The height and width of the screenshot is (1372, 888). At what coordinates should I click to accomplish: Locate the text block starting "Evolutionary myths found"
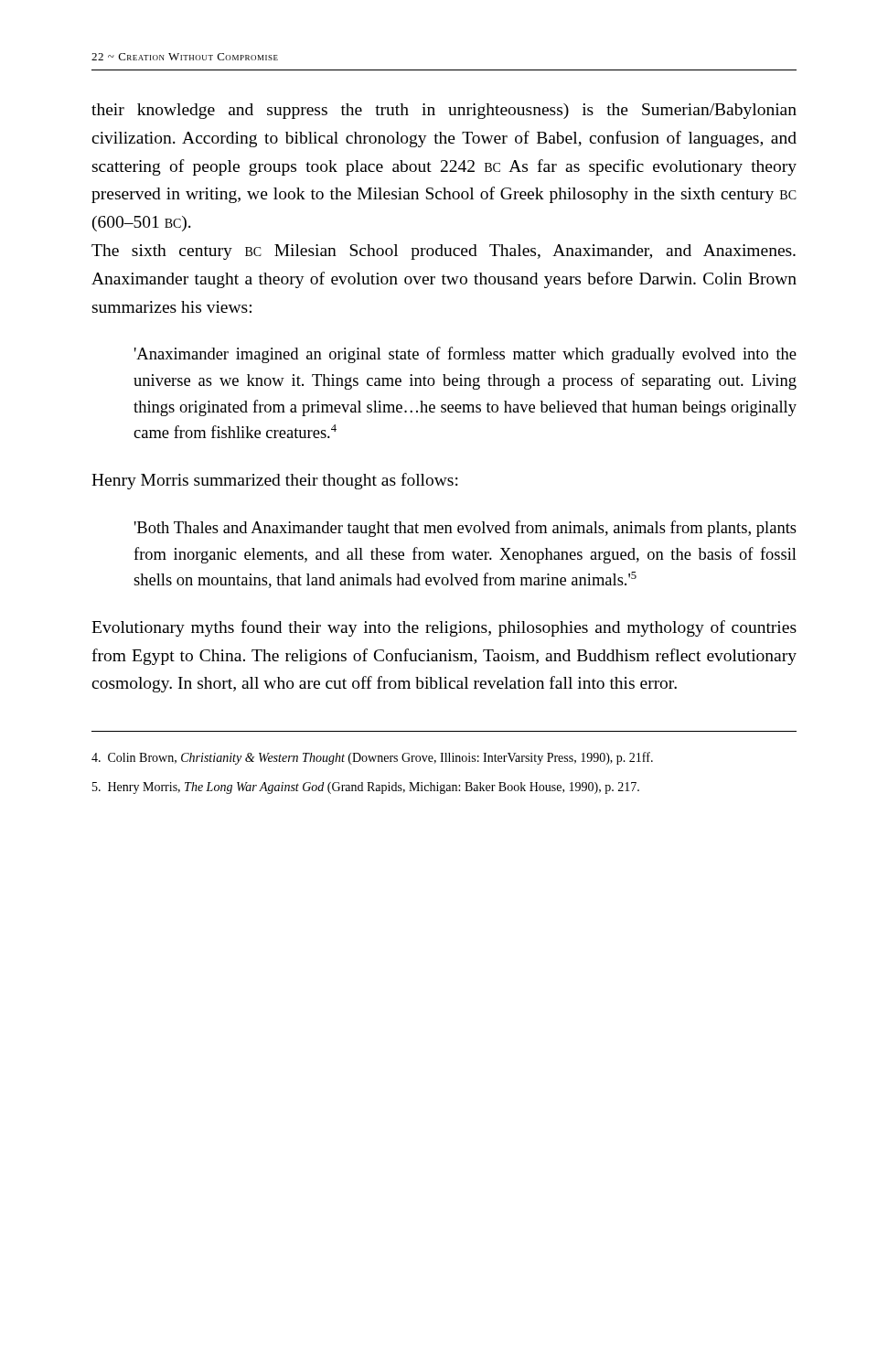click(x=444, y=656)
